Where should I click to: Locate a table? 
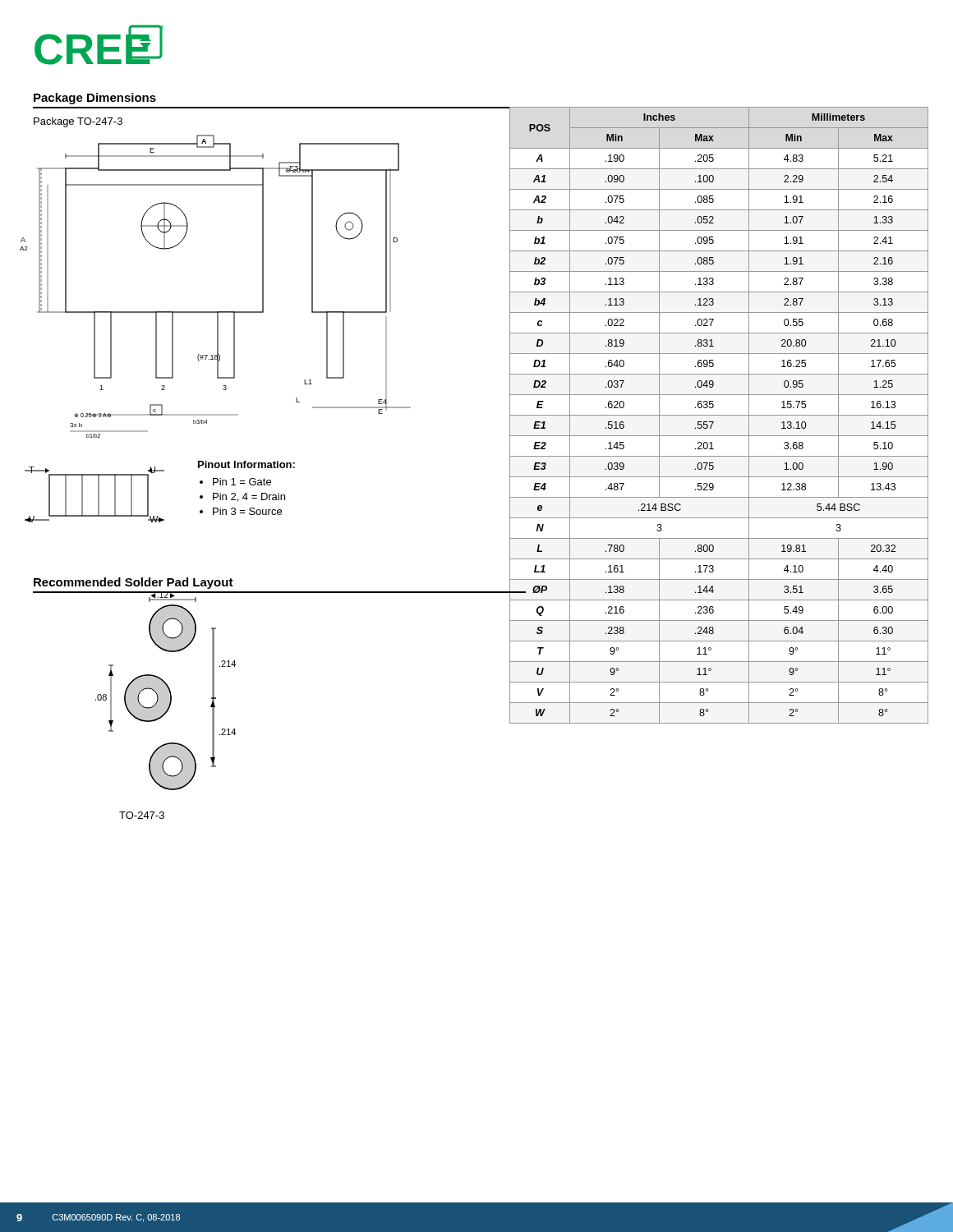[719, 415]
